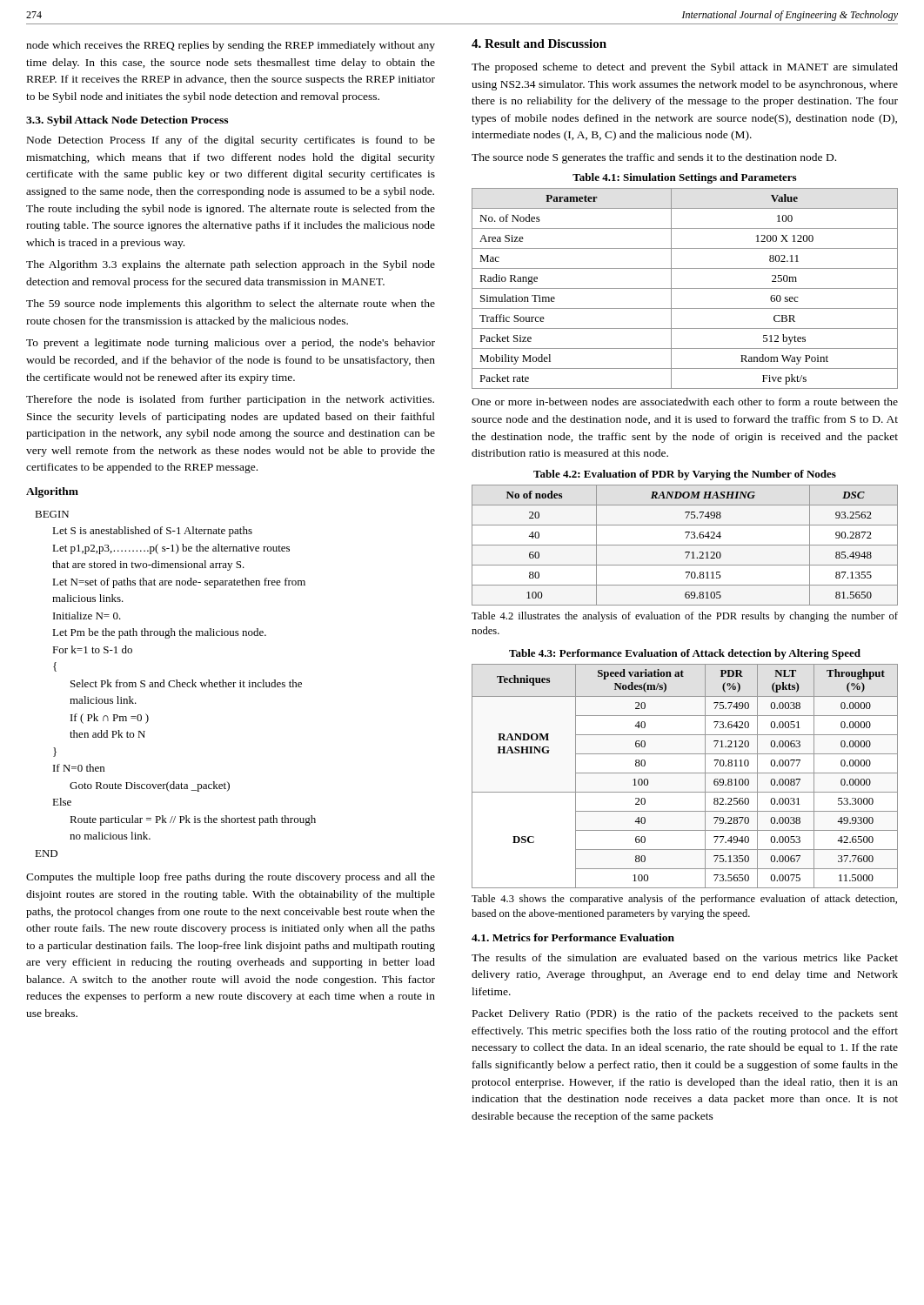Screen dimensions: 1305x924
Task: Find the text block that reads "Computes the multiple loop free paths during"
Action: tap(231, 945)
